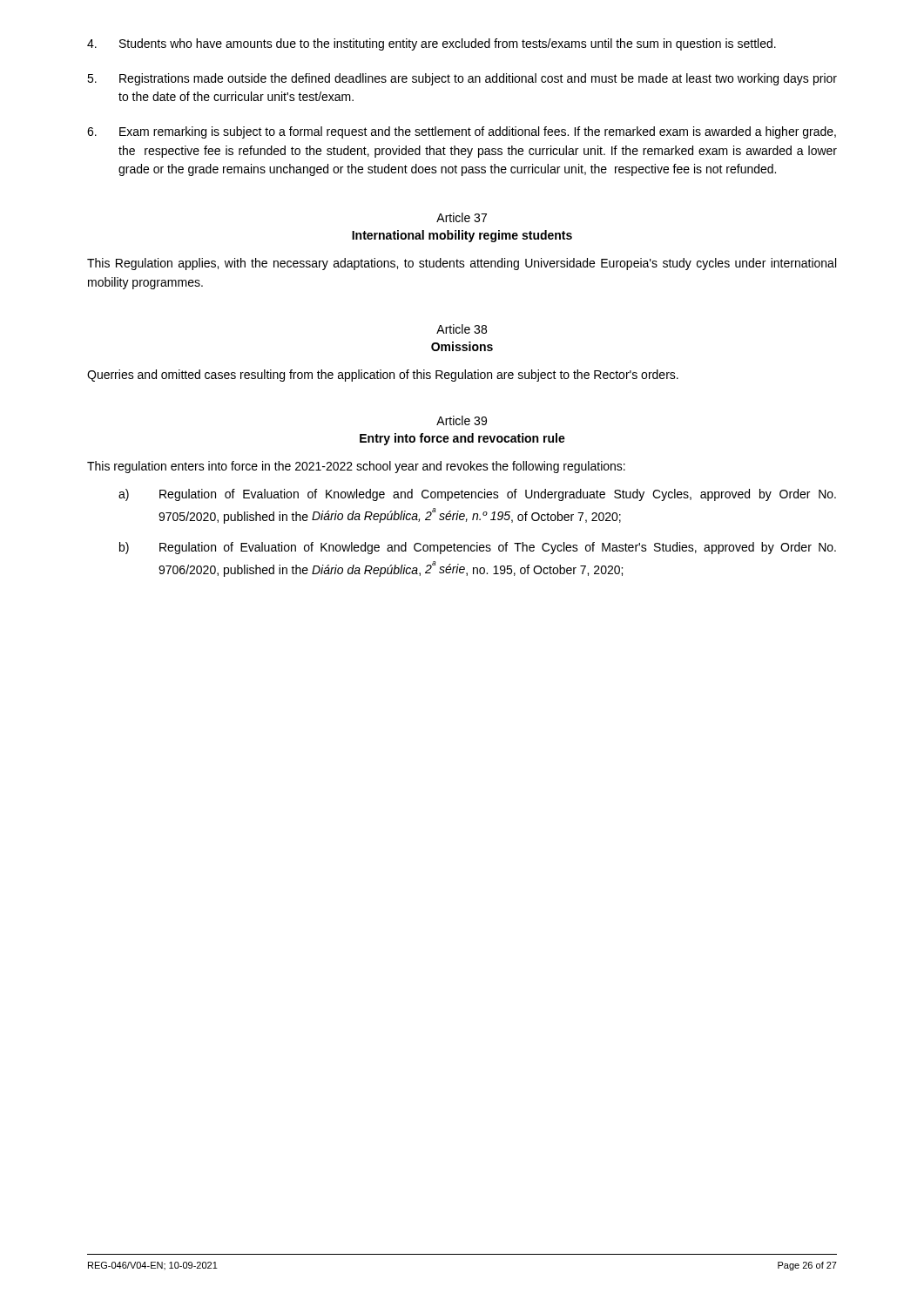Find the region starting "4. Students who have amounts due to"
The image size is (924, 1307).
[x=432, y=44]
